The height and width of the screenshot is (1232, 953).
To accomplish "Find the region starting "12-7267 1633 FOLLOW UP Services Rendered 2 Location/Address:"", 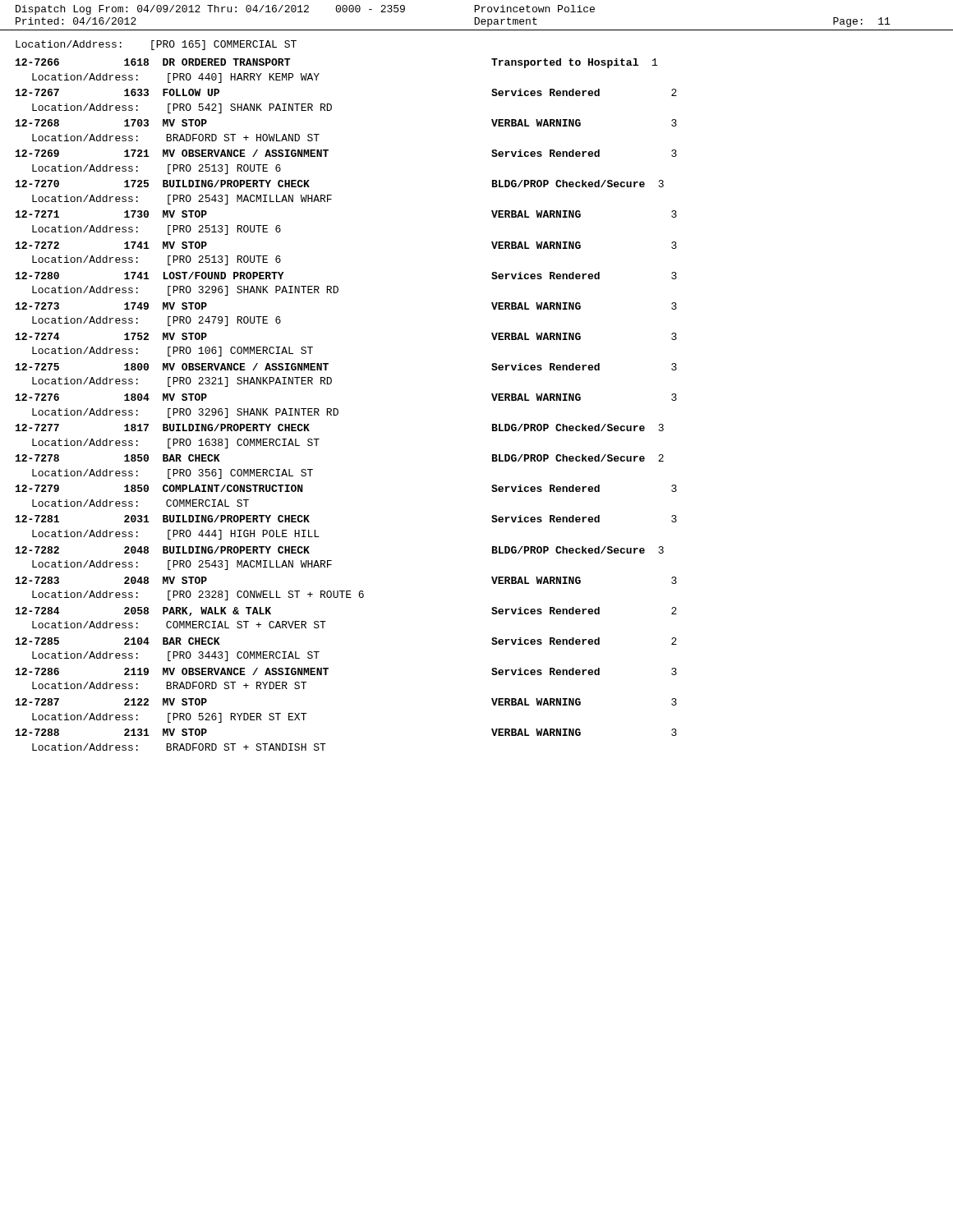I will coord(37,92).
